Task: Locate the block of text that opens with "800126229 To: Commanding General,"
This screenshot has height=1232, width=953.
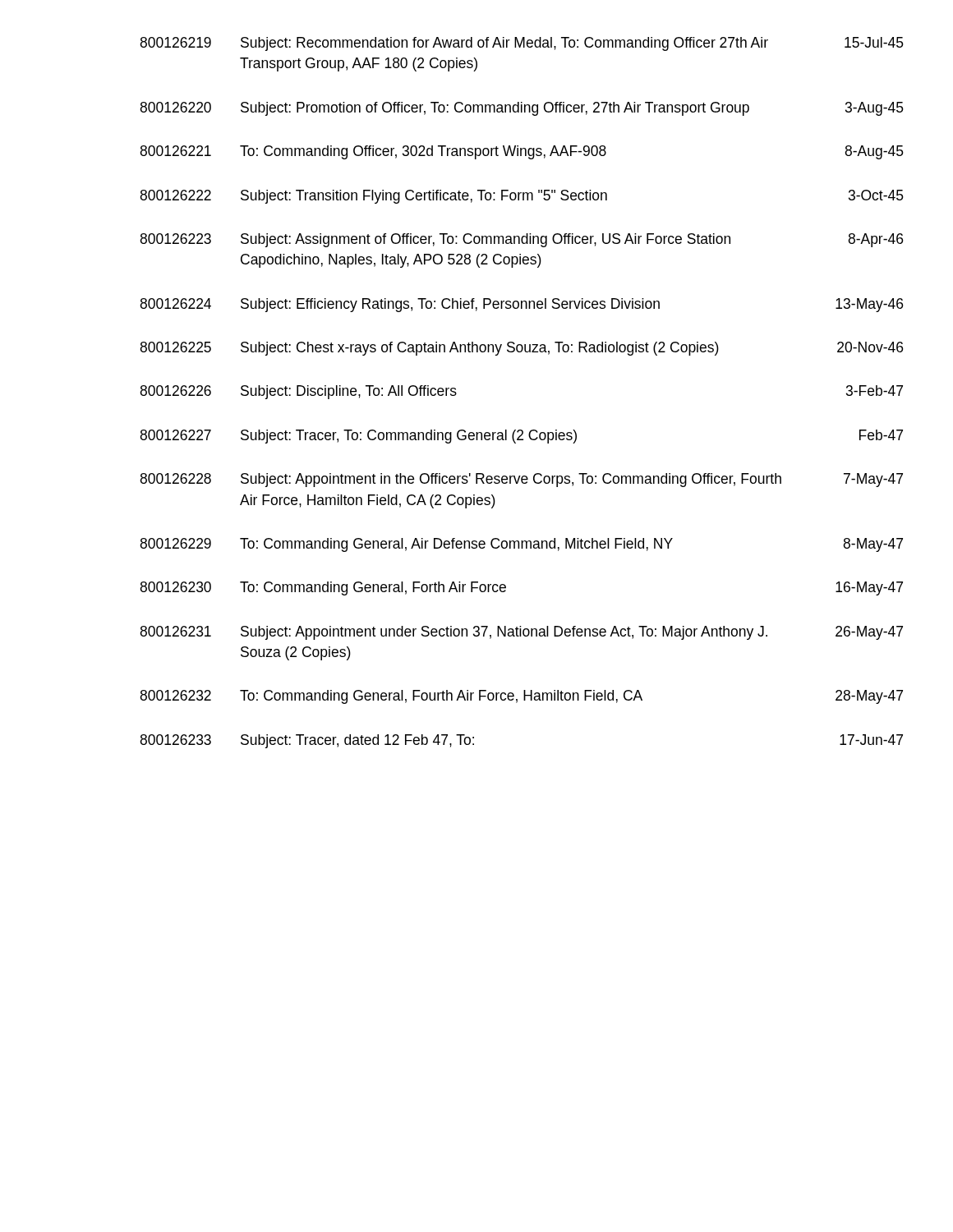Action: [x=522, y=544]
